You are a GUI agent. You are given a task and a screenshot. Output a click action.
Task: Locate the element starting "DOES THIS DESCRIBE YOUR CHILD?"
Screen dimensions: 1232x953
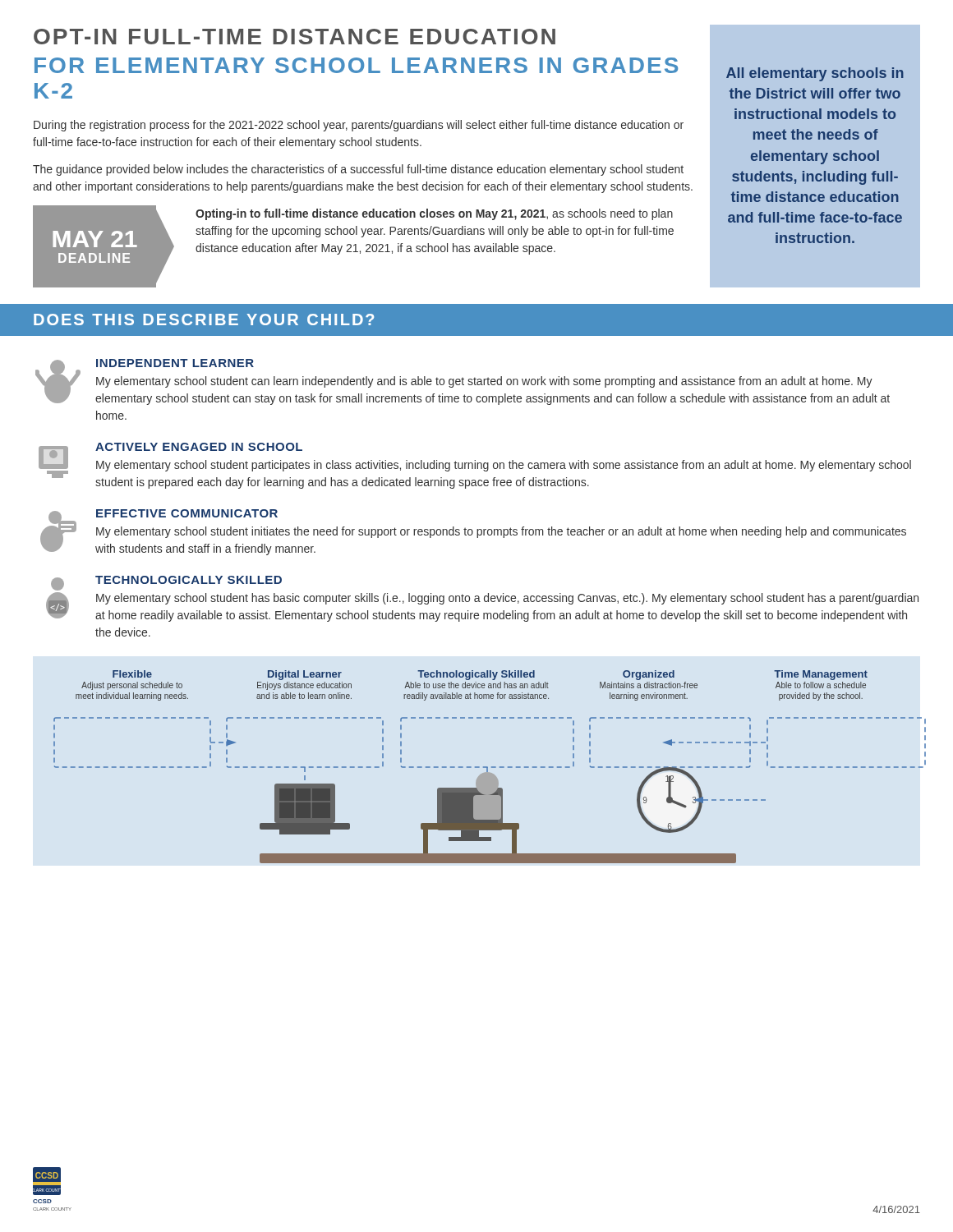coord(205,320)
